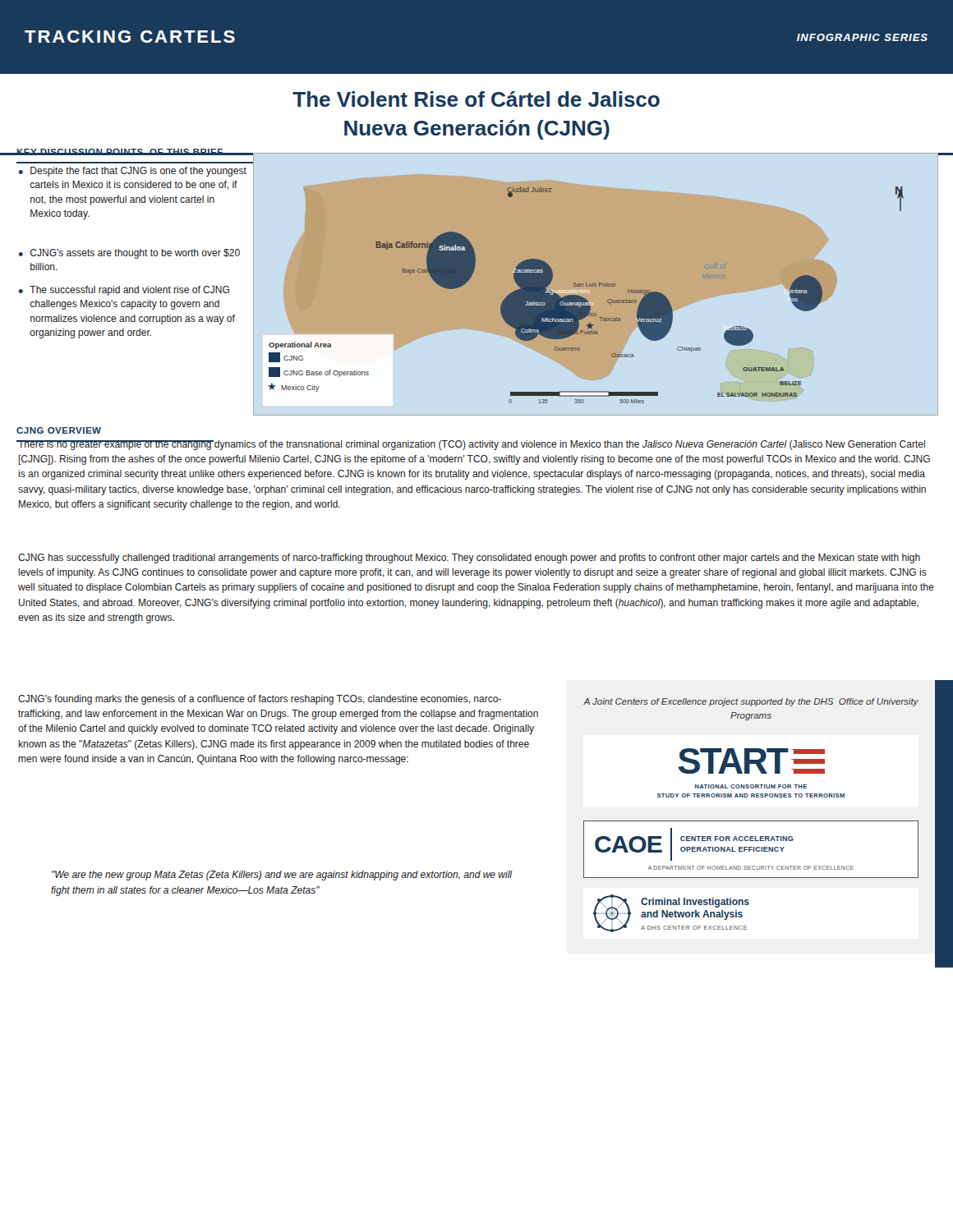Navigate to the element starting "CJNG's founding marks the genesis of a confluence"
Screen dimensions: 1232x953
click(278, 729)
